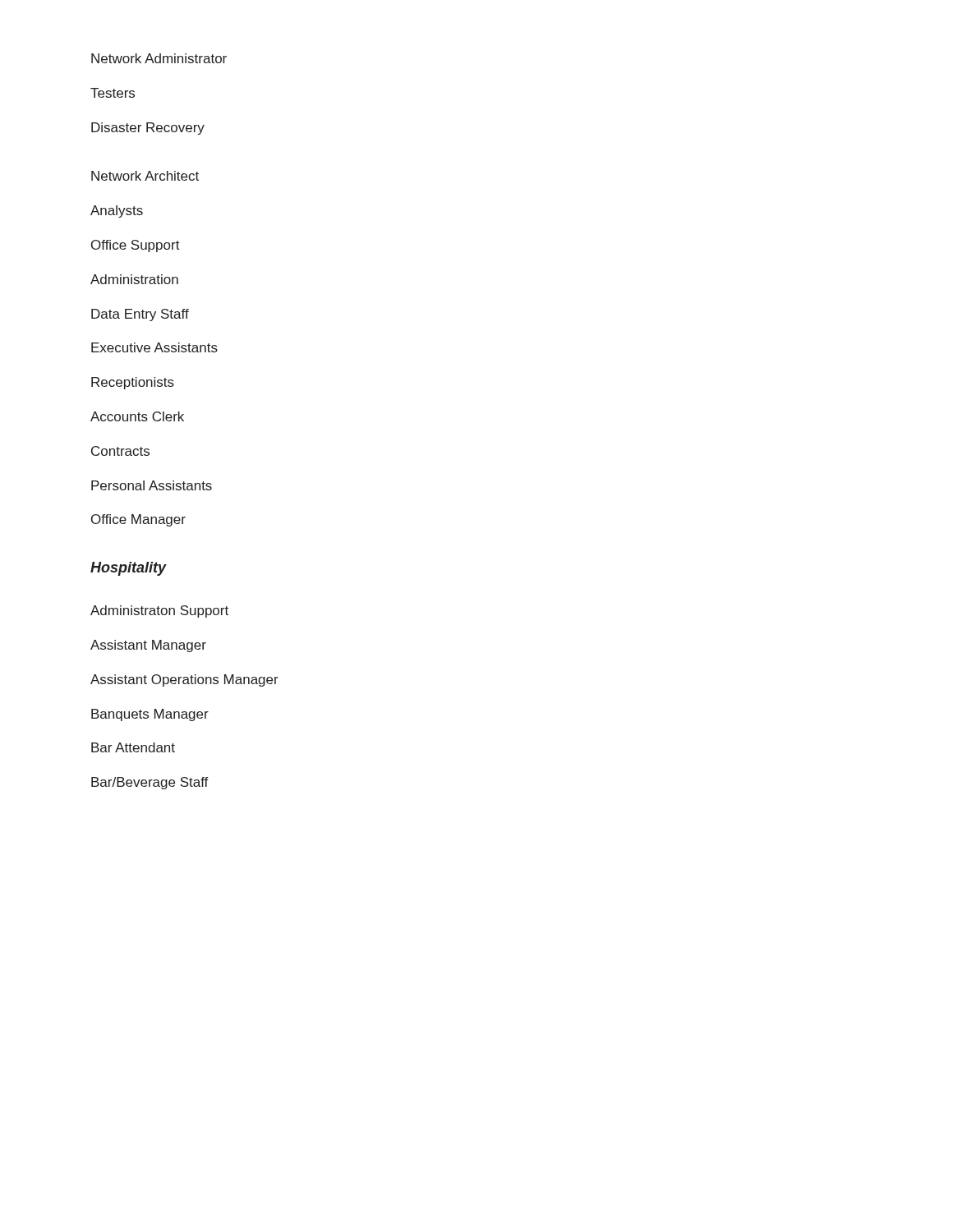The height and width of the screenshot is (1232, 953).
Task: Where does it say "Network Architect"?
Action: (x=145, y=176)
